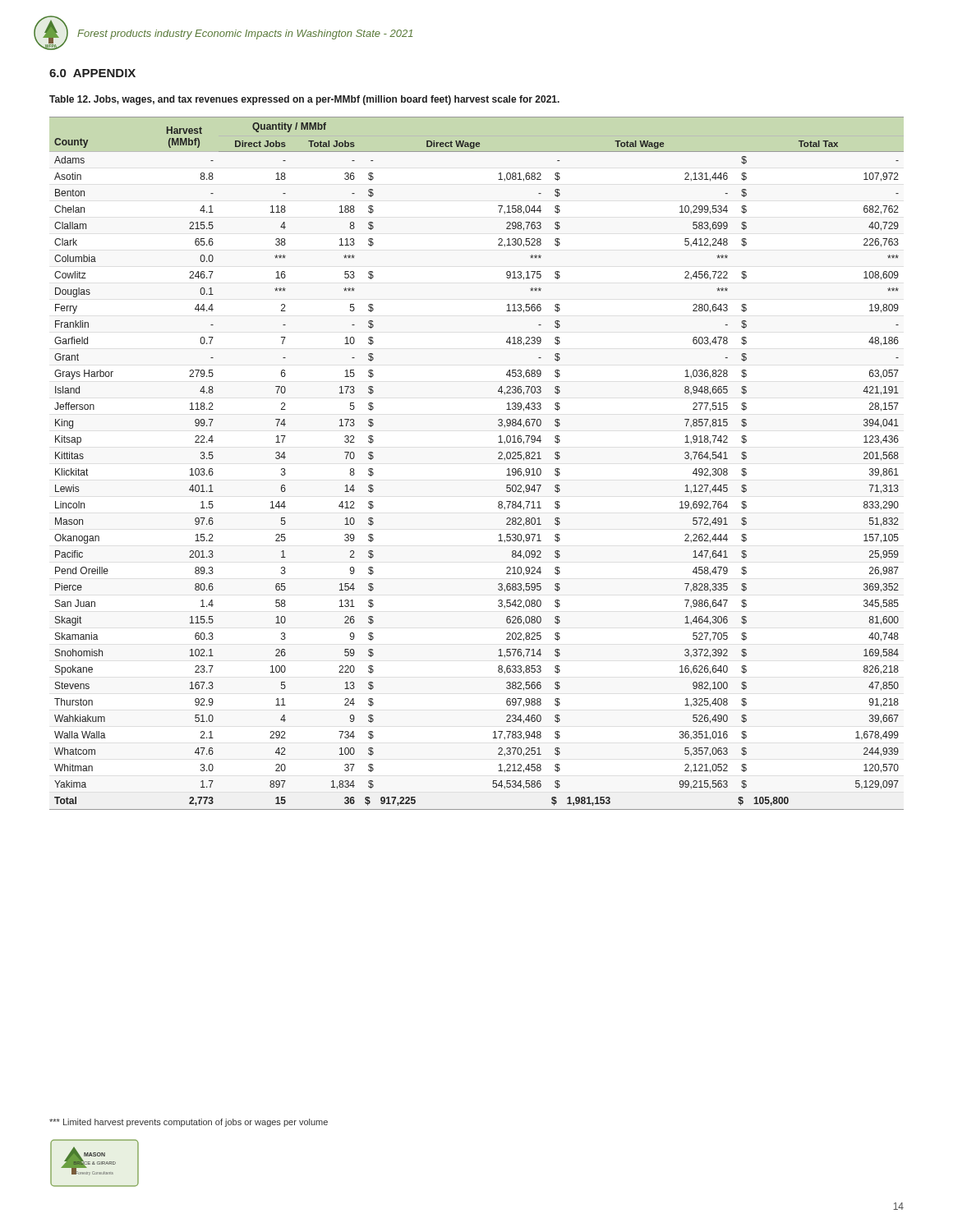Find the section header with the text "6.0 APPENDIX"
Viewport: 953px width, 1232px height.
click(x=93, y=73)
